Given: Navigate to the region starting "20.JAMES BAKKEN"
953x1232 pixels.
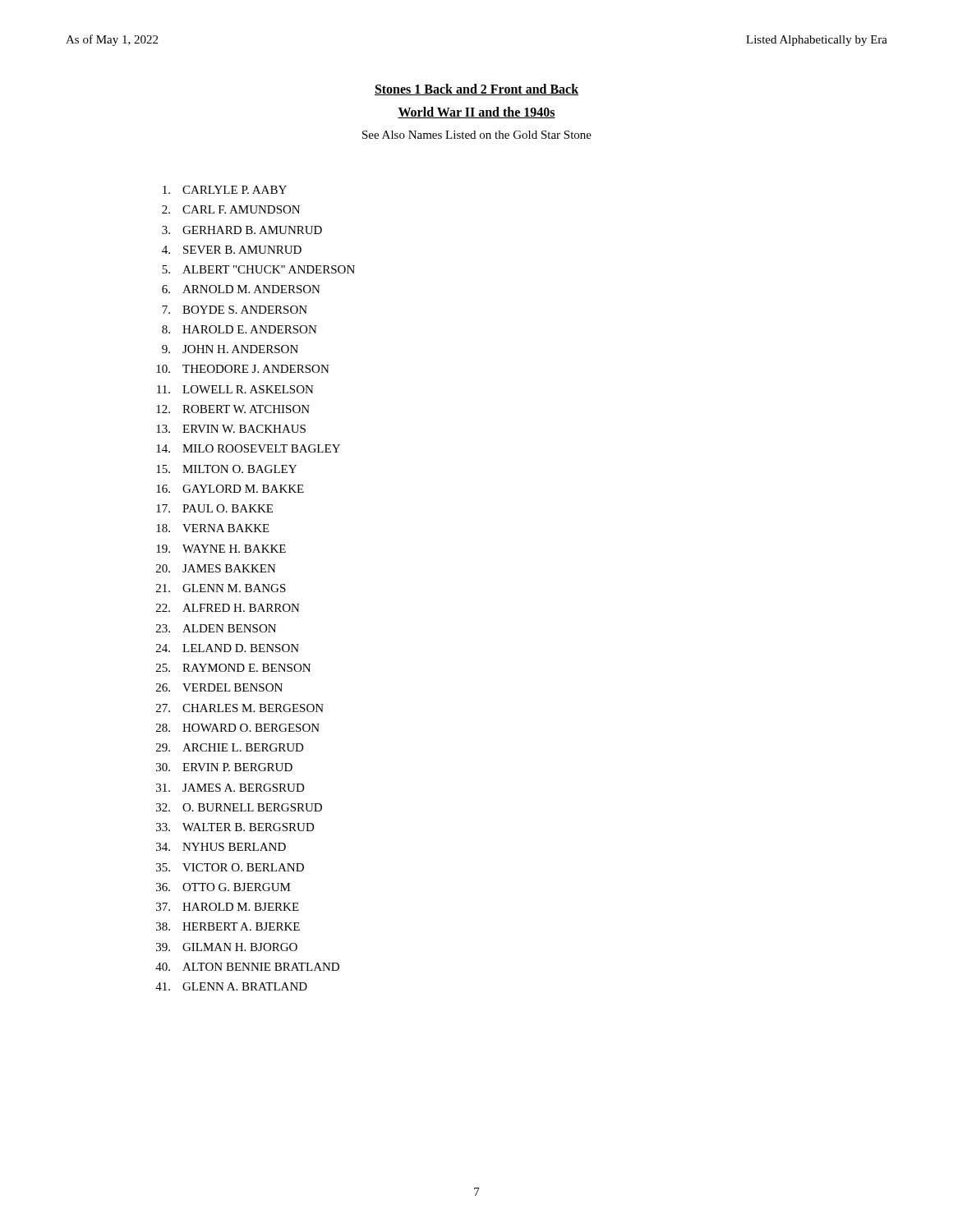Looking at the screenshot, I should (x=216, y=568).
